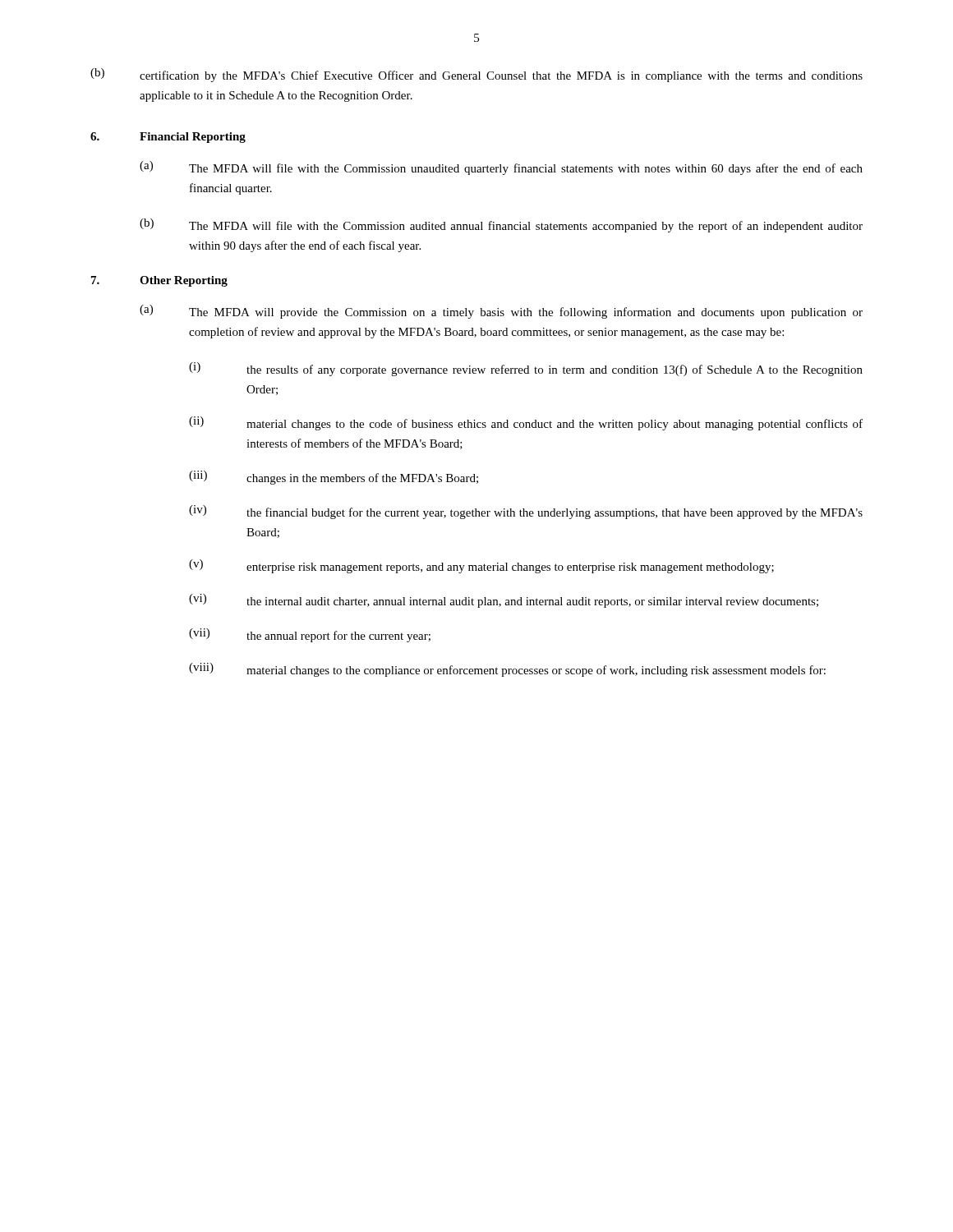Click where it says "6. Financial Reporting"

[168, 137]
